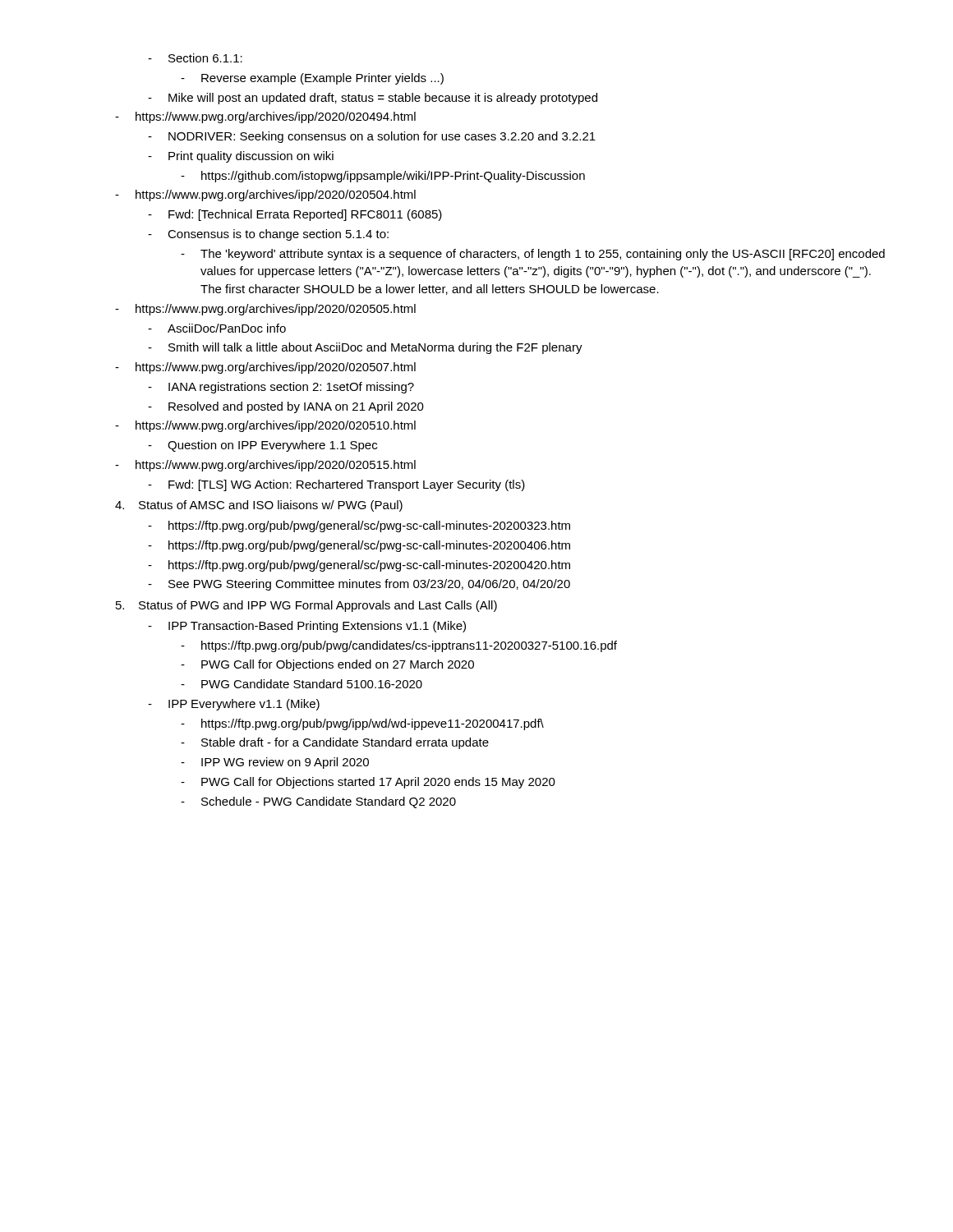Screen dimensions: 1232x953
Task: Locate the list item with the text "- AsciiDoc/PanDoc info"
Action: [217, 328]
